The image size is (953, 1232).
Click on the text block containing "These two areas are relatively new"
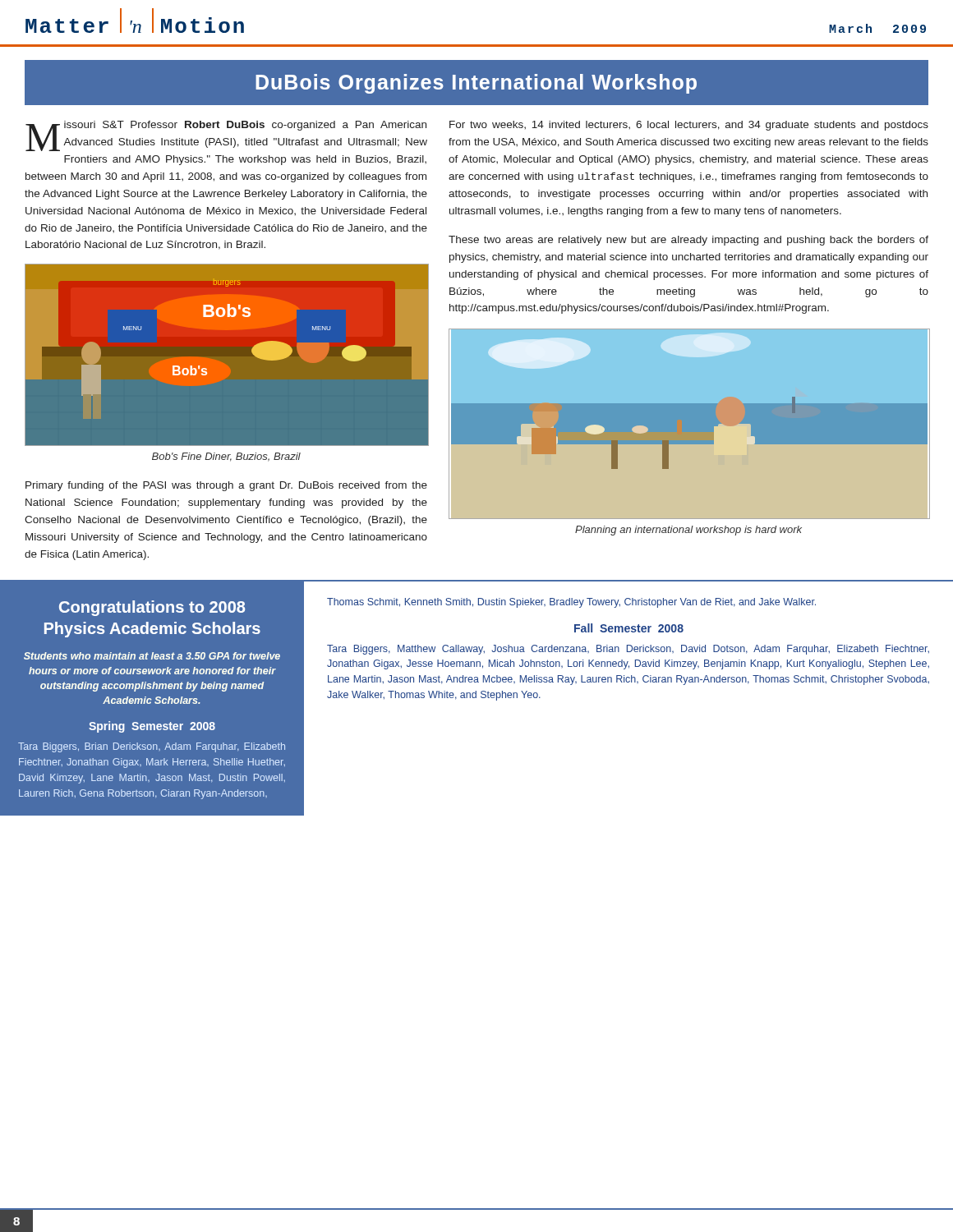point(688,274)
